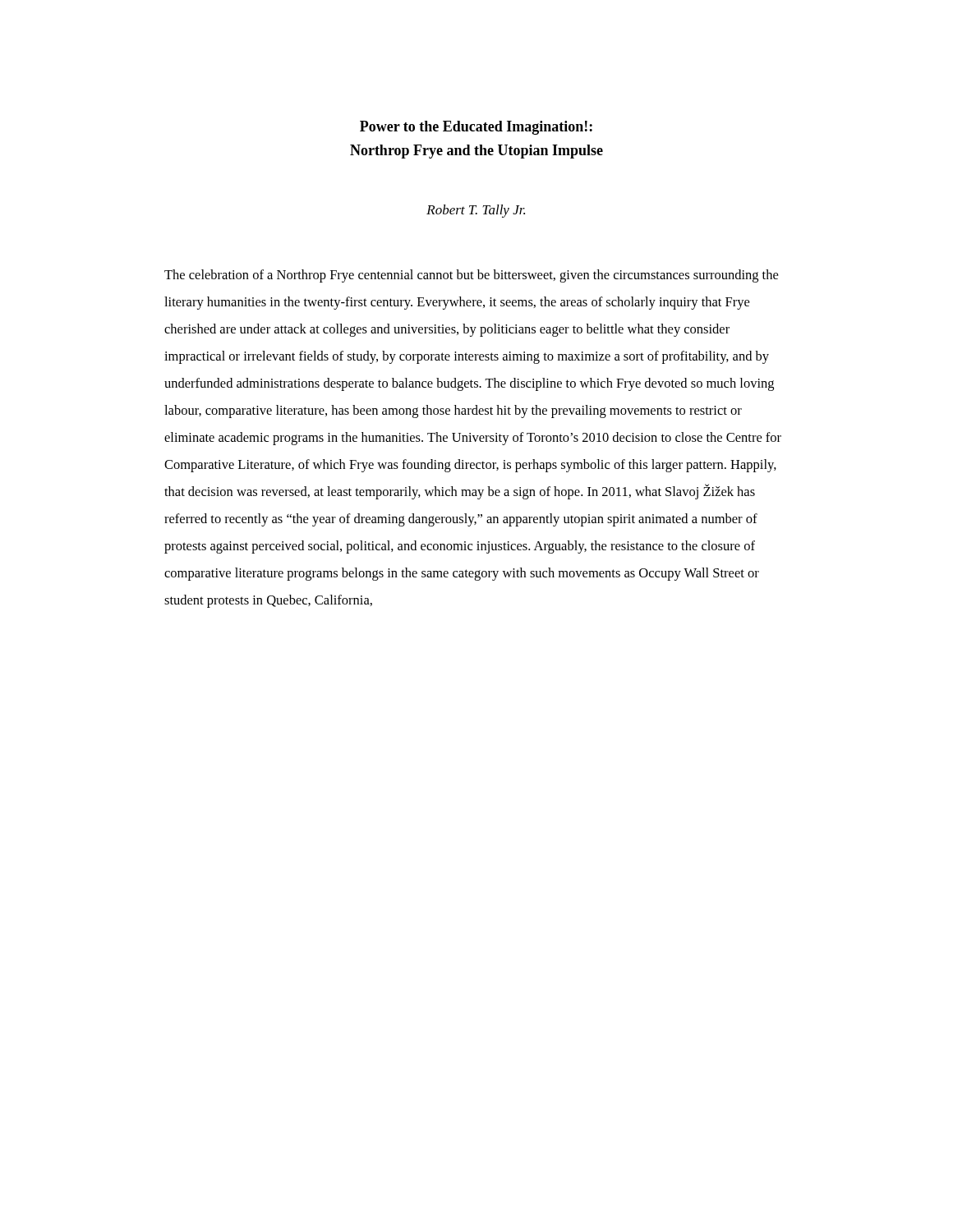The width and height of the screenshot is (953, 1232).
Task: Locate the text "Robert T. Tally Jr."
Action: pyautogui.click(x=476, y=210)
